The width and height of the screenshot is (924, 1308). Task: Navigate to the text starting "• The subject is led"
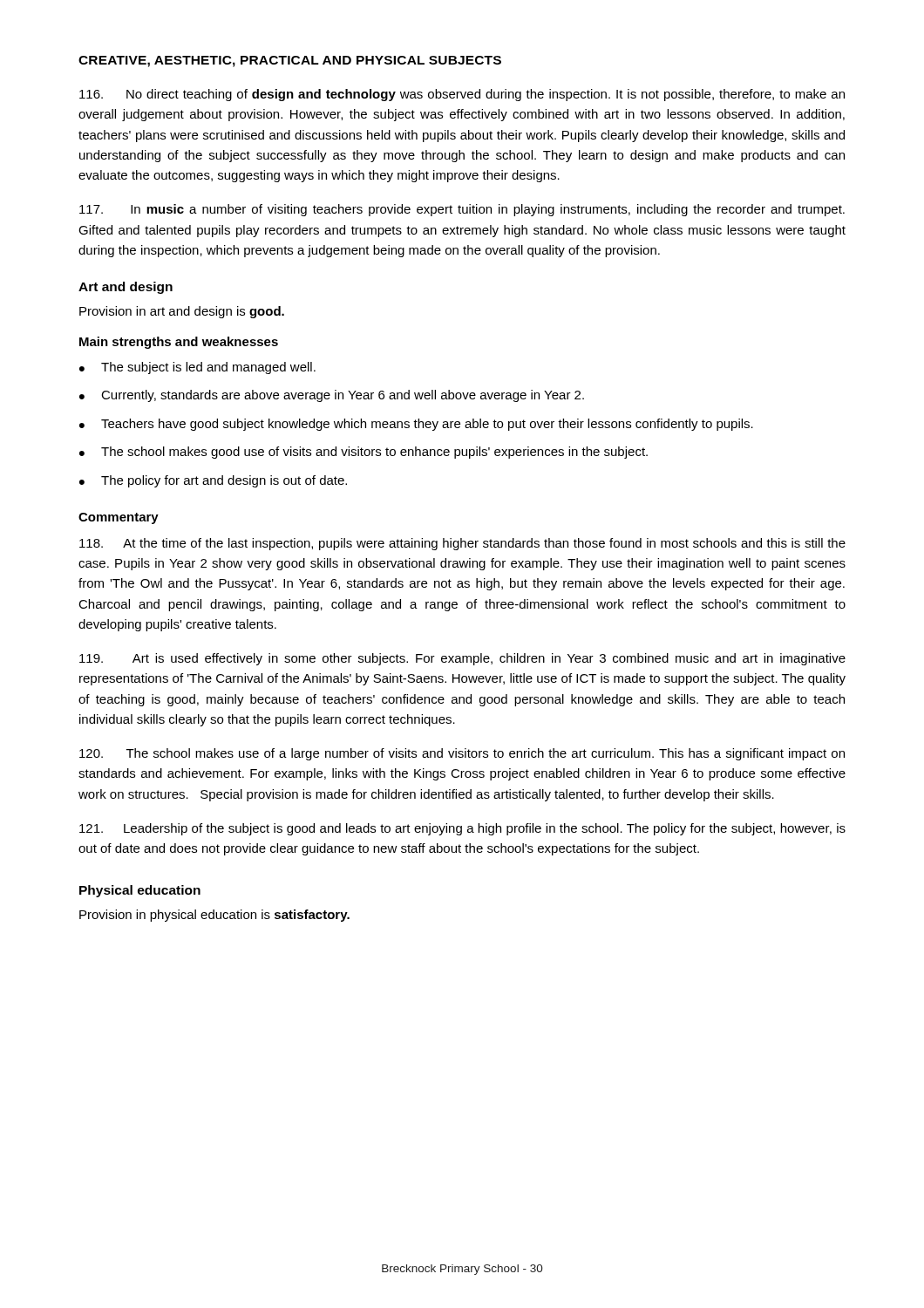tap(197, 368)
